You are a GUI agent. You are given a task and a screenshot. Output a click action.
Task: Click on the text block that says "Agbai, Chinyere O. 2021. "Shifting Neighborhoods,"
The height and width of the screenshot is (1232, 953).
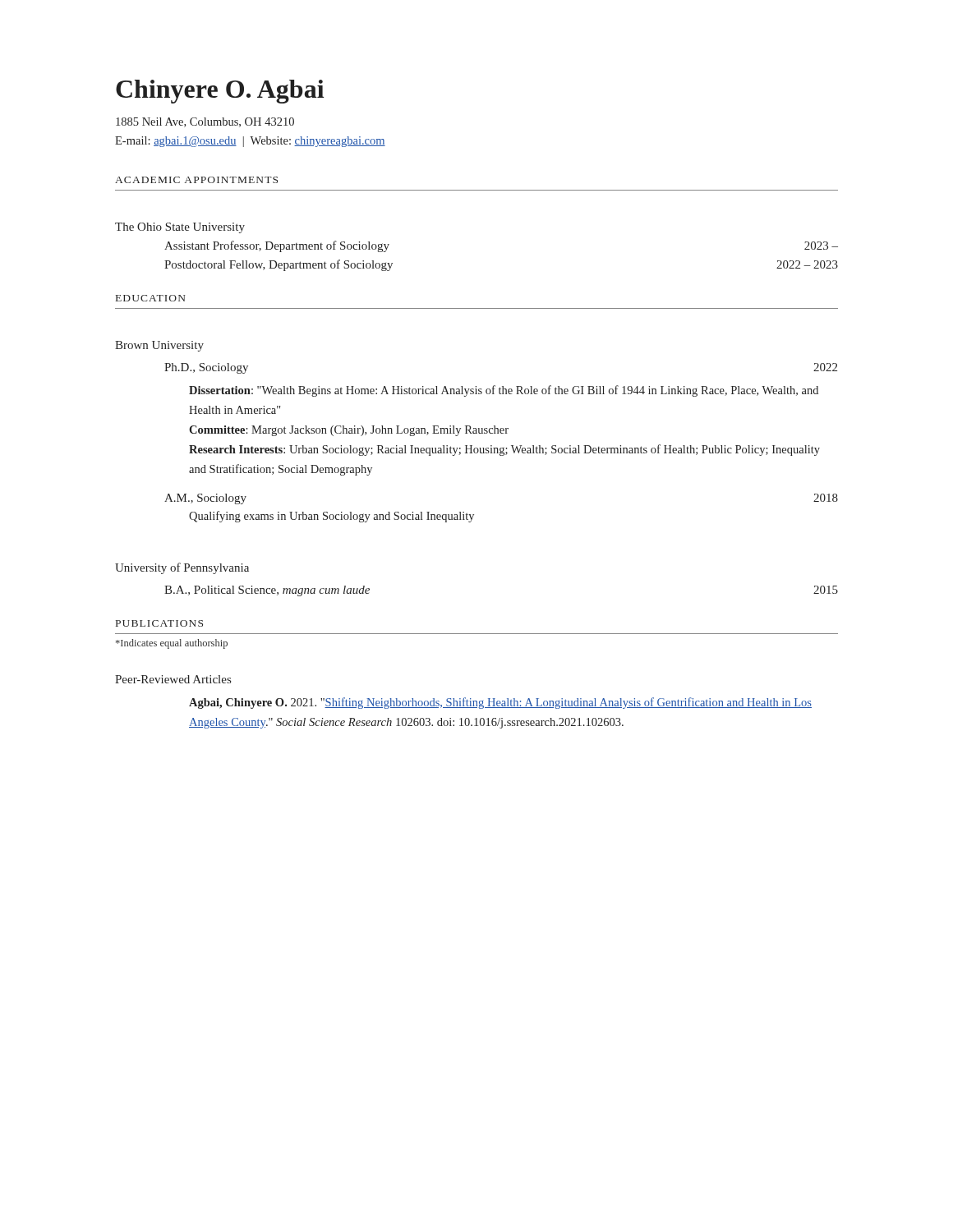[476, 713]
